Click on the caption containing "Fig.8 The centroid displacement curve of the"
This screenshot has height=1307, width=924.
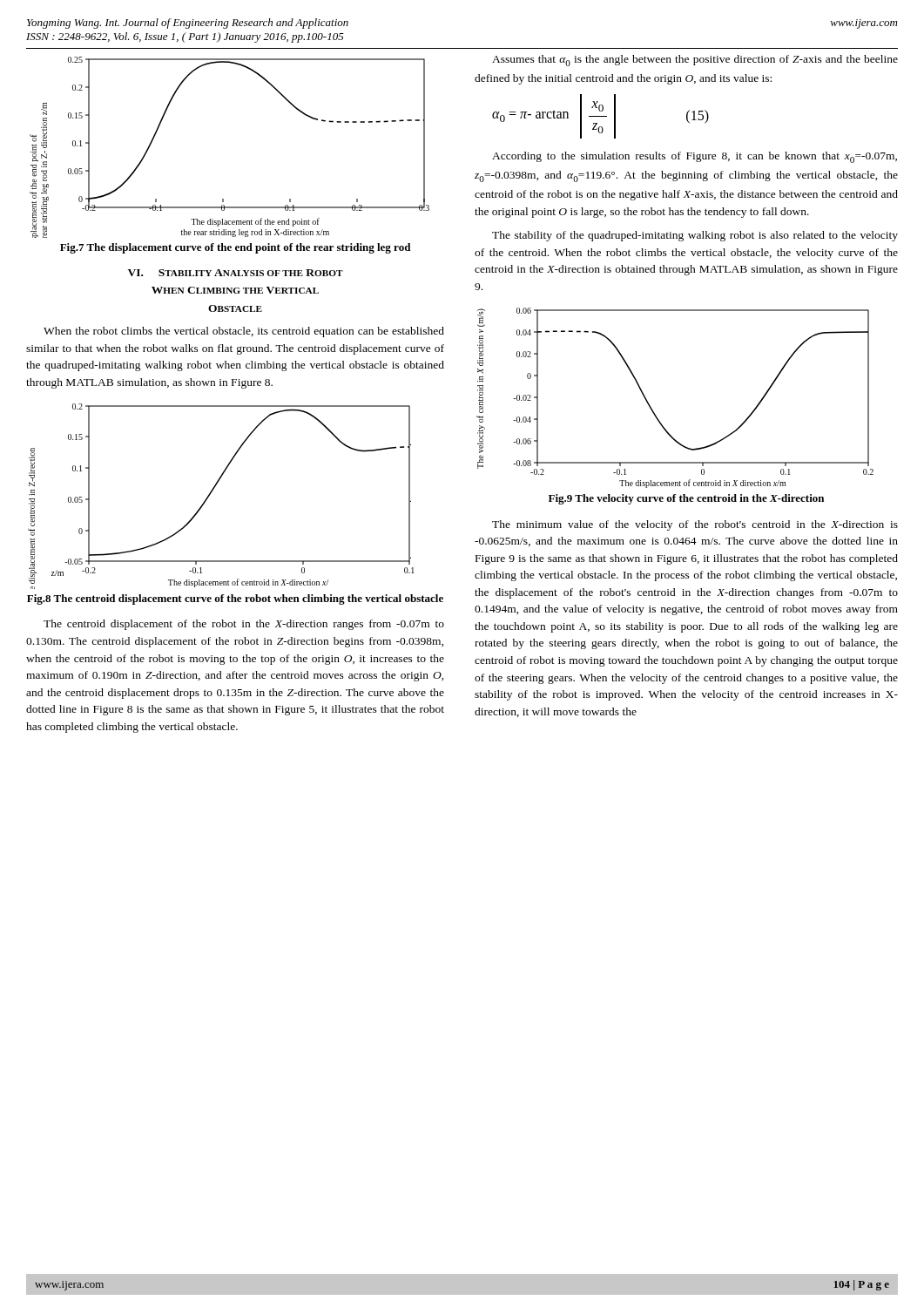pyautogui.click(x=235, y=598)
